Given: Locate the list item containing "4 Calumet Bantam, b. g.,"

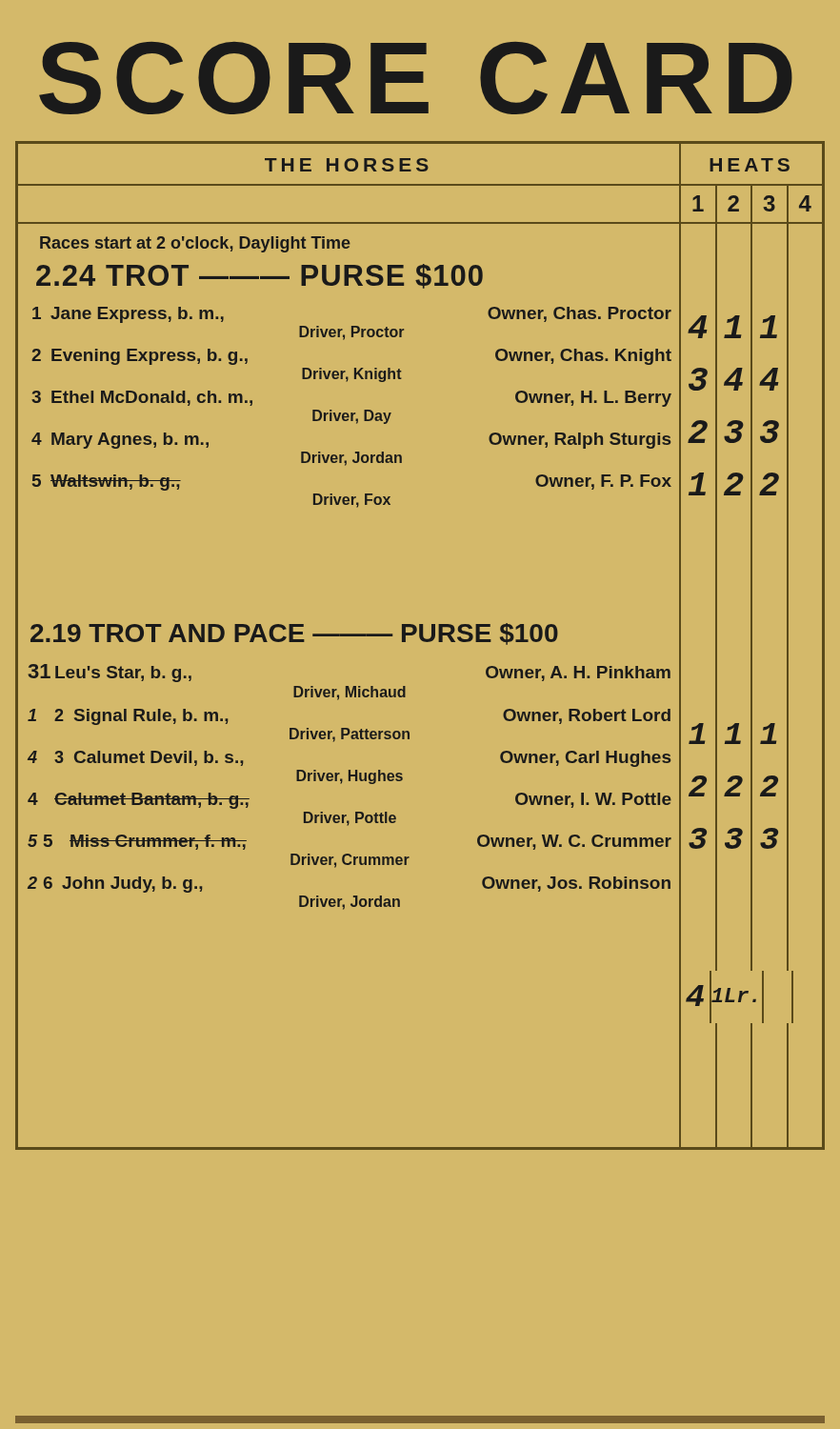Looking at the screenshot, I should tap(350, 809).
